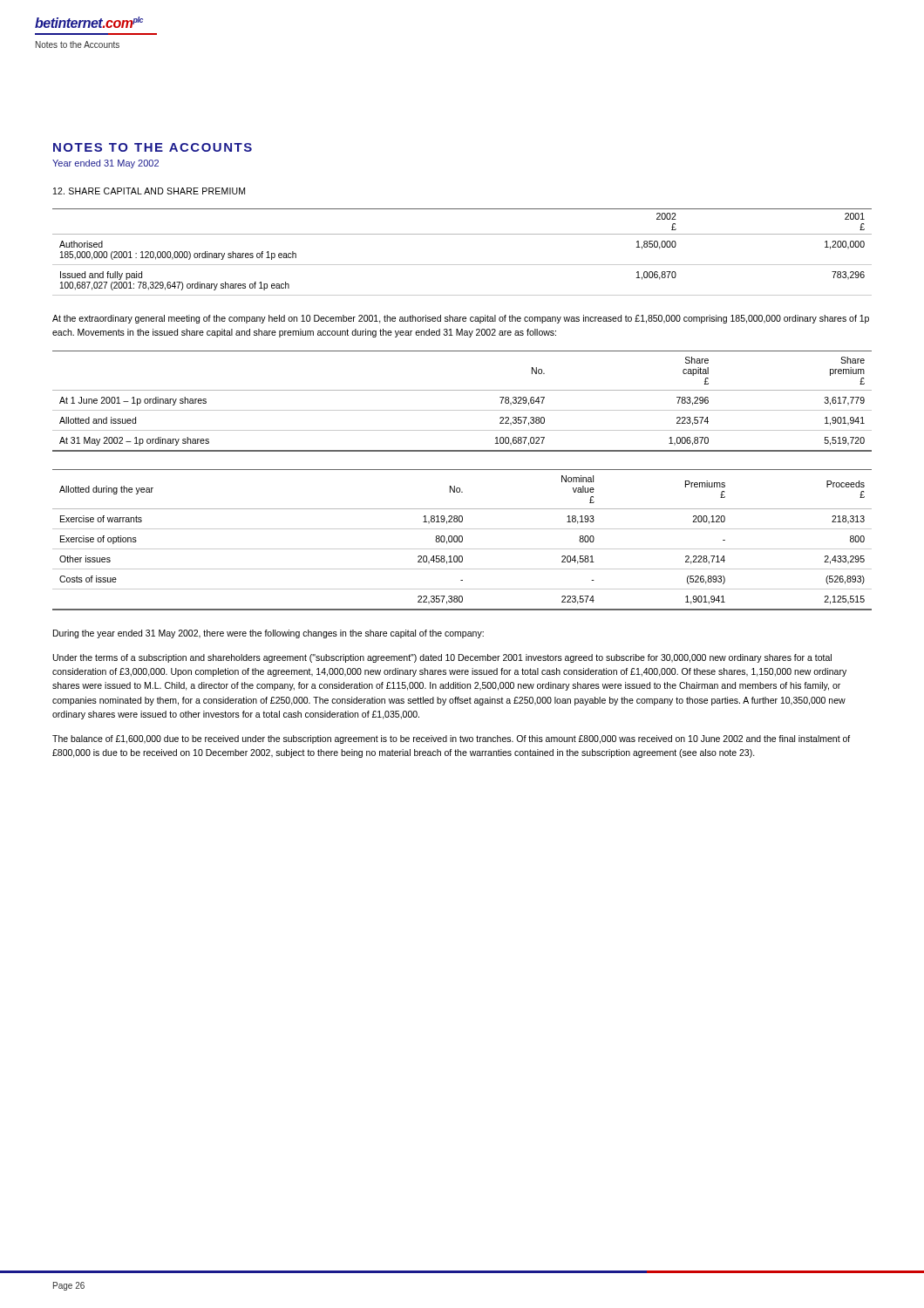Select the text that says "Year ended 31 May 2002"
This screenshot has width=924, height=1308.
tap(106, 163)
